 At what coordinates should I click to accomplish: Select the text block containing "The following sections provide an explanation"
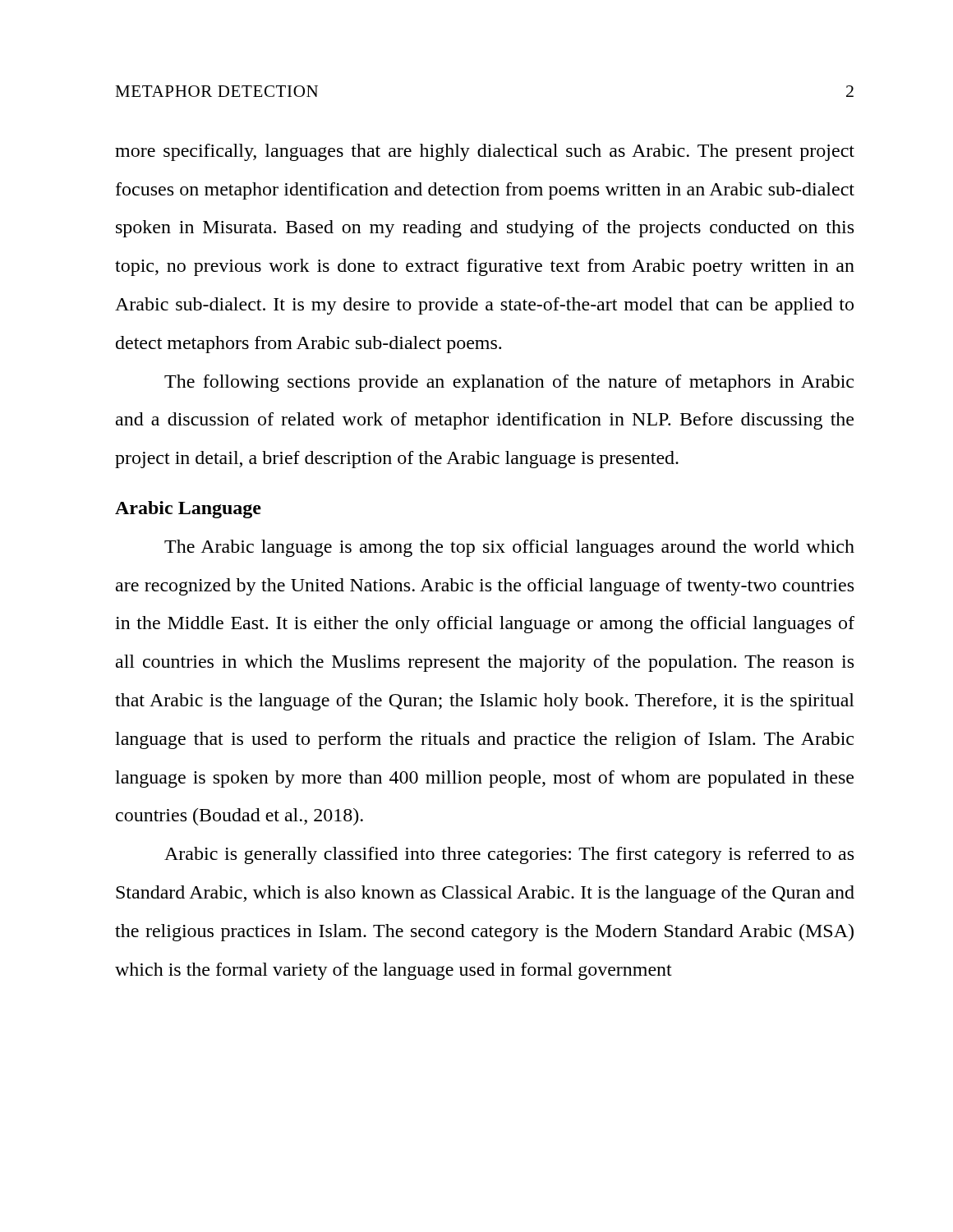(x=485, y=419)
